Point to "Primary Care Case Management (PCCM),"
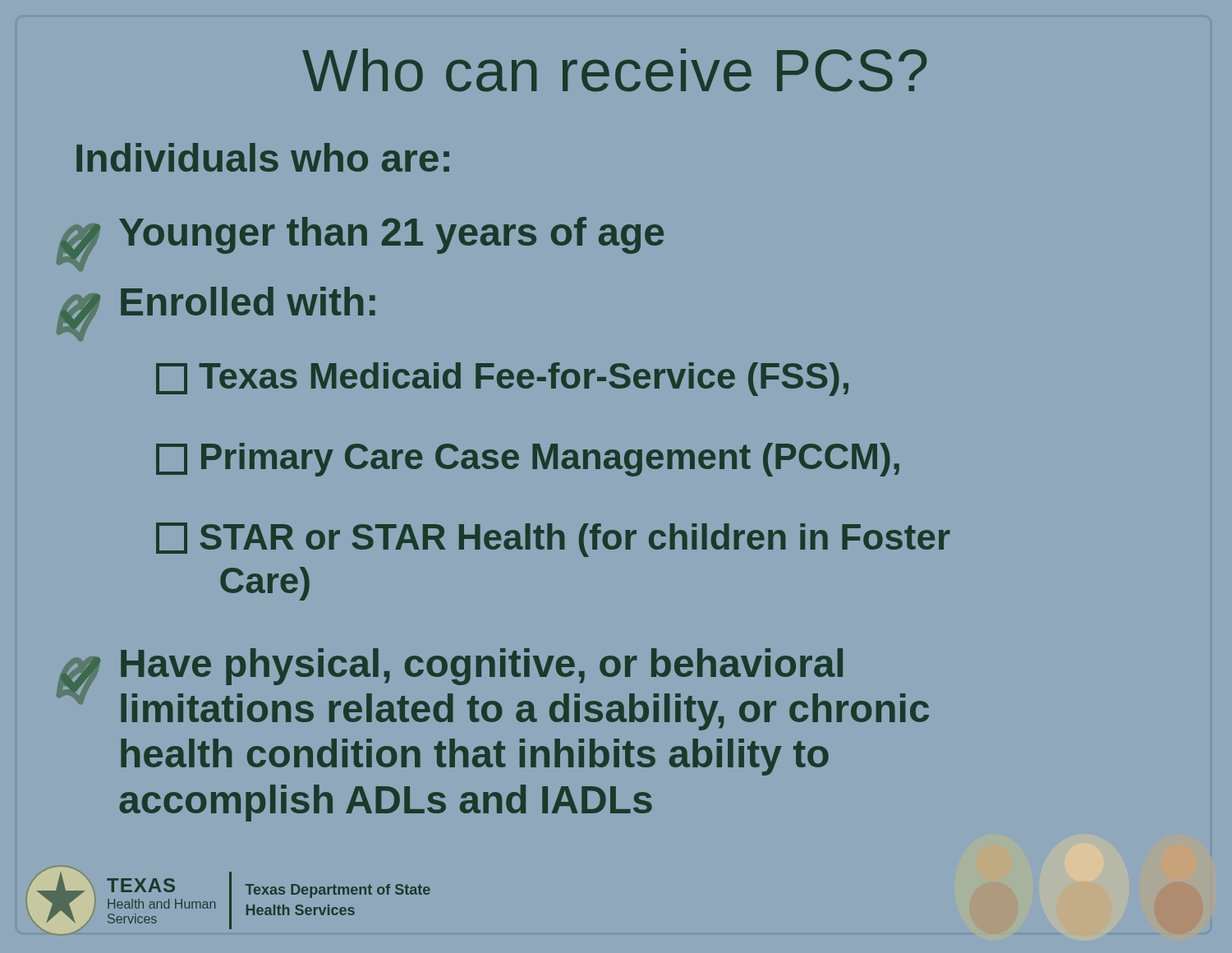The width and height of the screenshot is (1232, 953). (529, 457)
